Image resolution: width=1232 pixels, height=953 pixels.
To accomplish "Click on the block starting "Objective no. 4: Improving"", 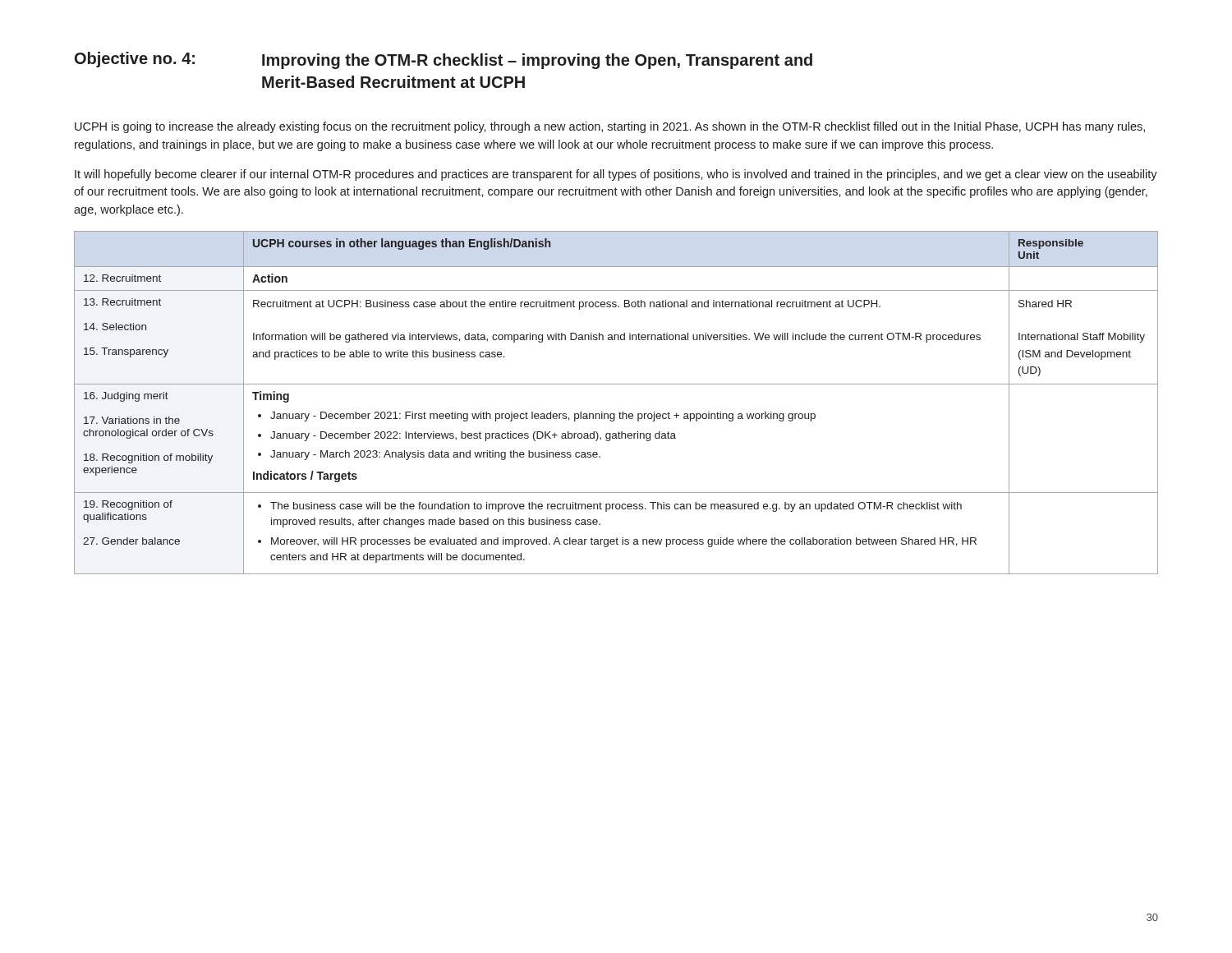I will coord(444,71).
